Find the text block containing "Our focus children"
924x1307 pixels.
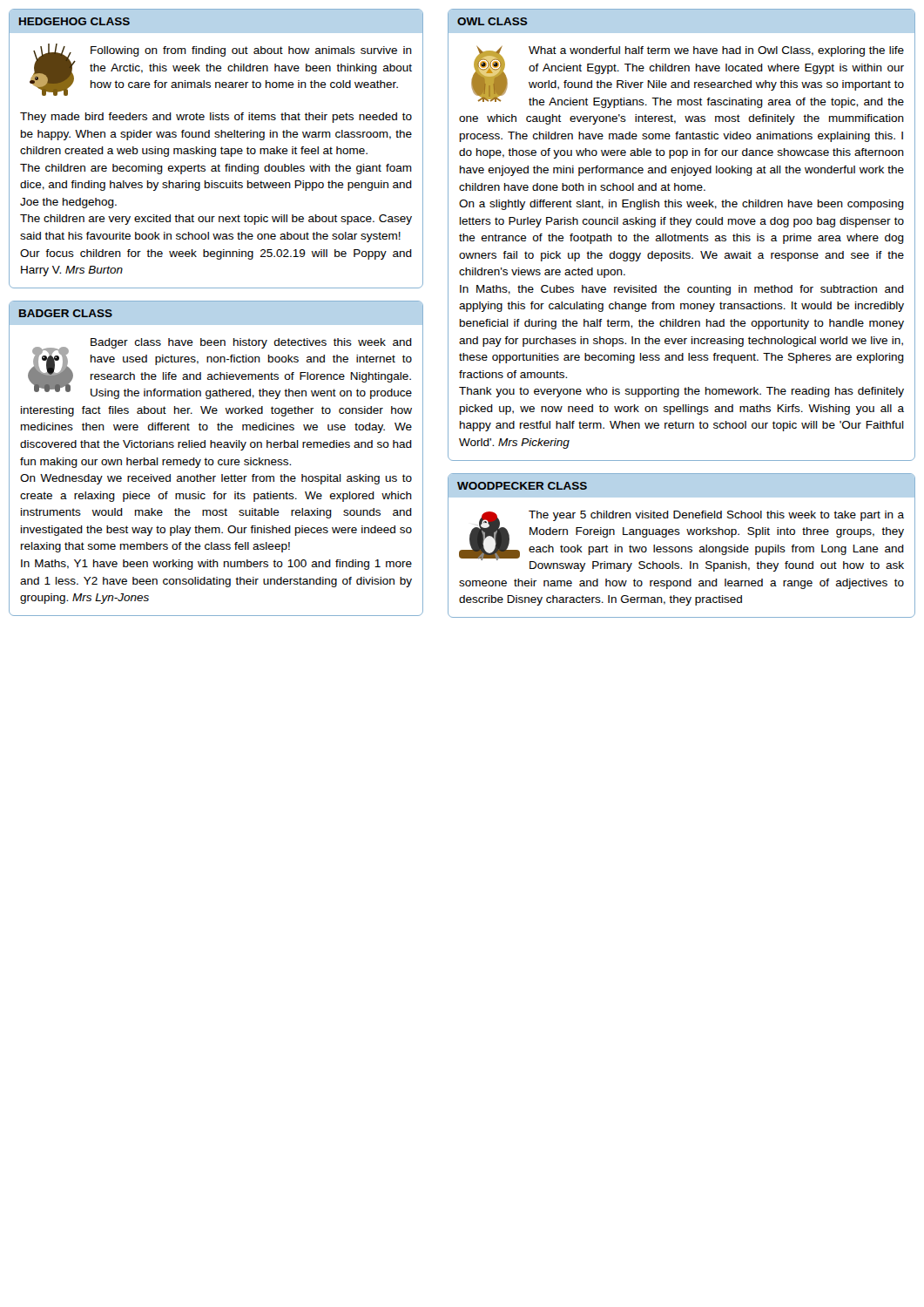click(x=216, y=261)
